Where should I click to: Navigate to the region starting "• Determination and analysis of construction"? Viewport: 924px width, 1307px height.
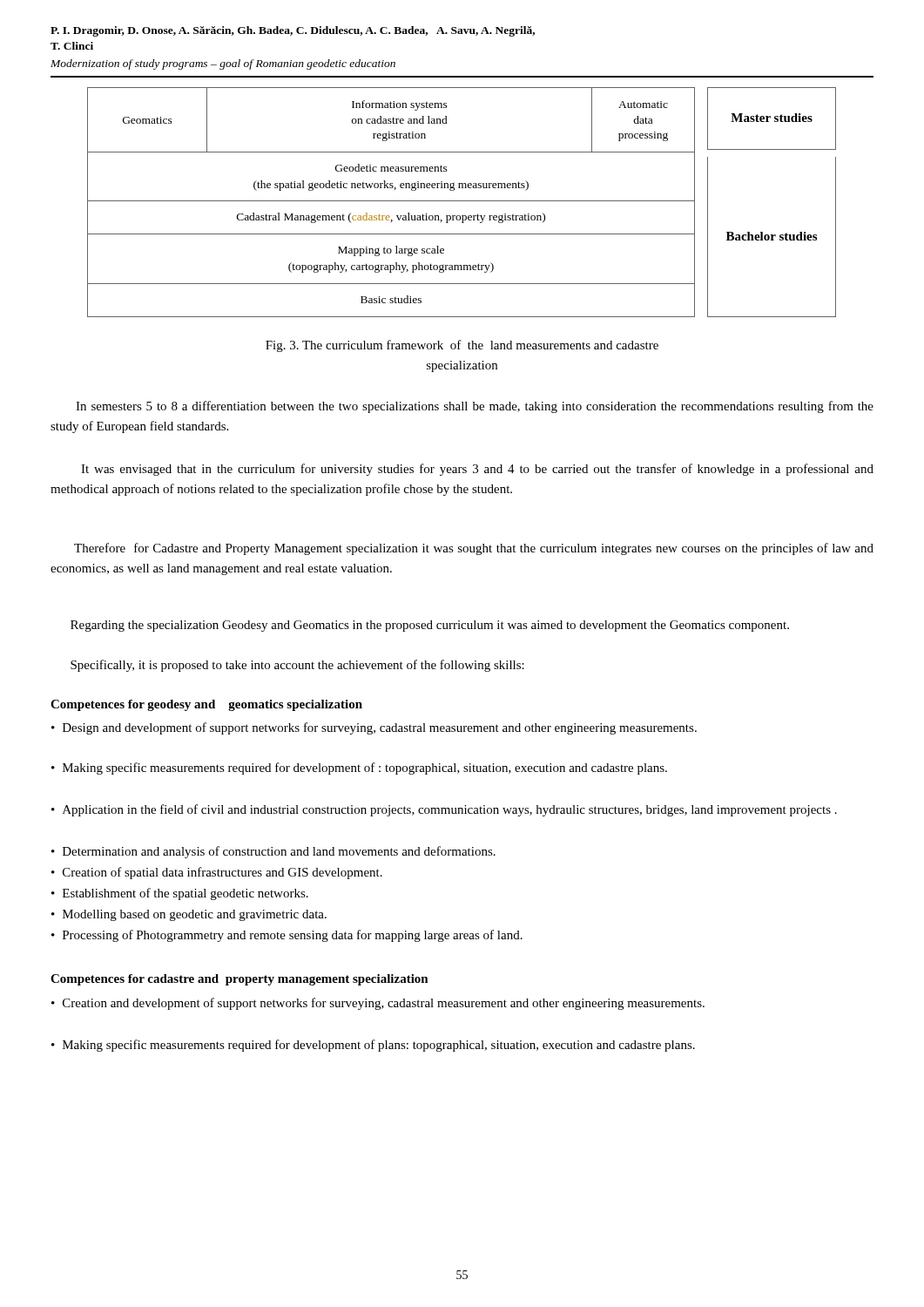point(462,852)
